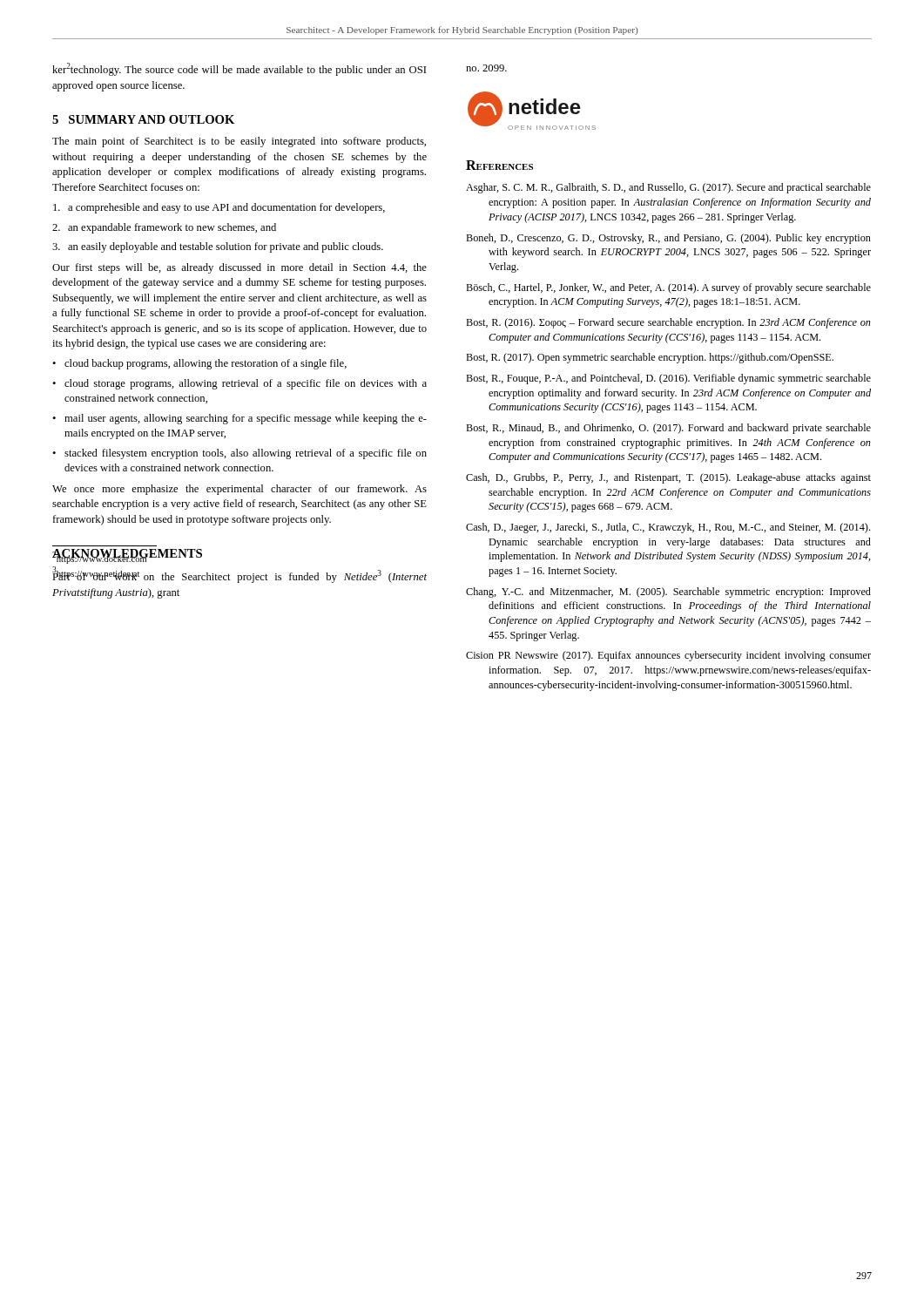Click on the text block starting "5 SUMMARY AND OUTLOOK"
Viewport: 924px width, 1307px height.
point(143,120)
